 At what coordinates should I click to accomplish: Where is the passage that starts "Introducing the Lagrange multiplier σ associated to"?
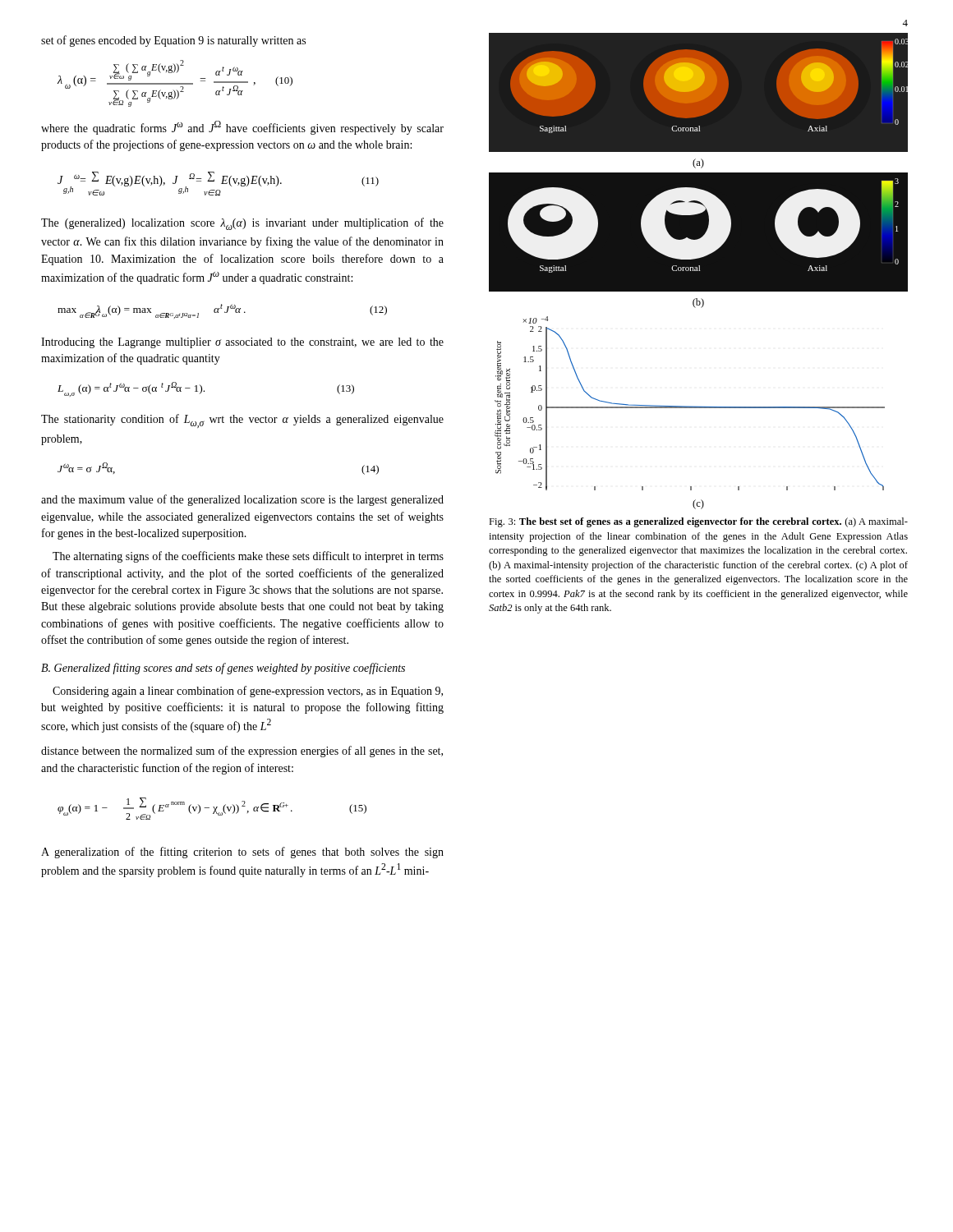(242, 351)
